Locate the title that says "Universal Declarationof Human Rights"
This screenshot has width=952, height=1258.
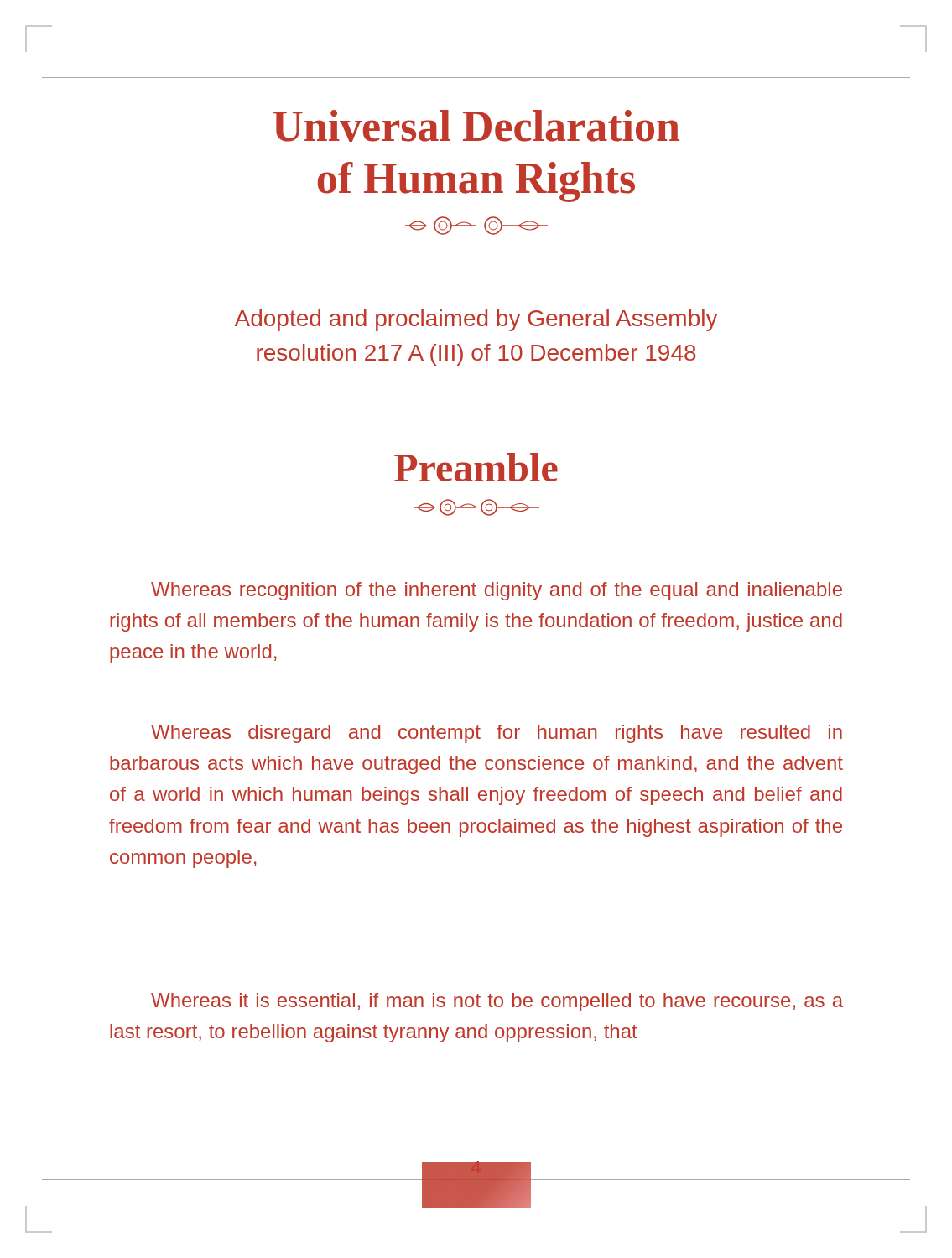[x=476, y=171]
